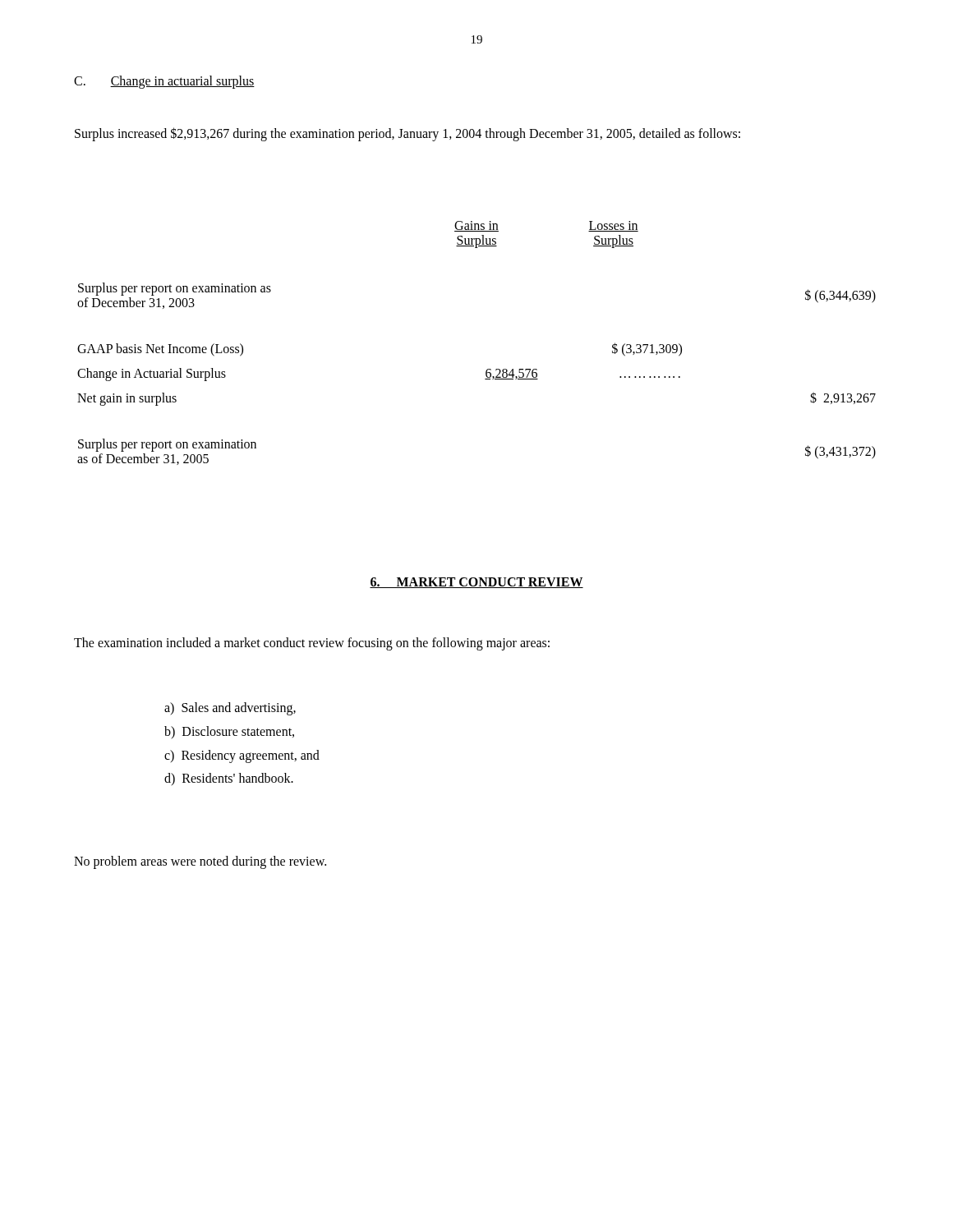
Task: Where is the passage that starts "No problem areas were noted"?
Action: pyautogui.click(x=201, y=861)
